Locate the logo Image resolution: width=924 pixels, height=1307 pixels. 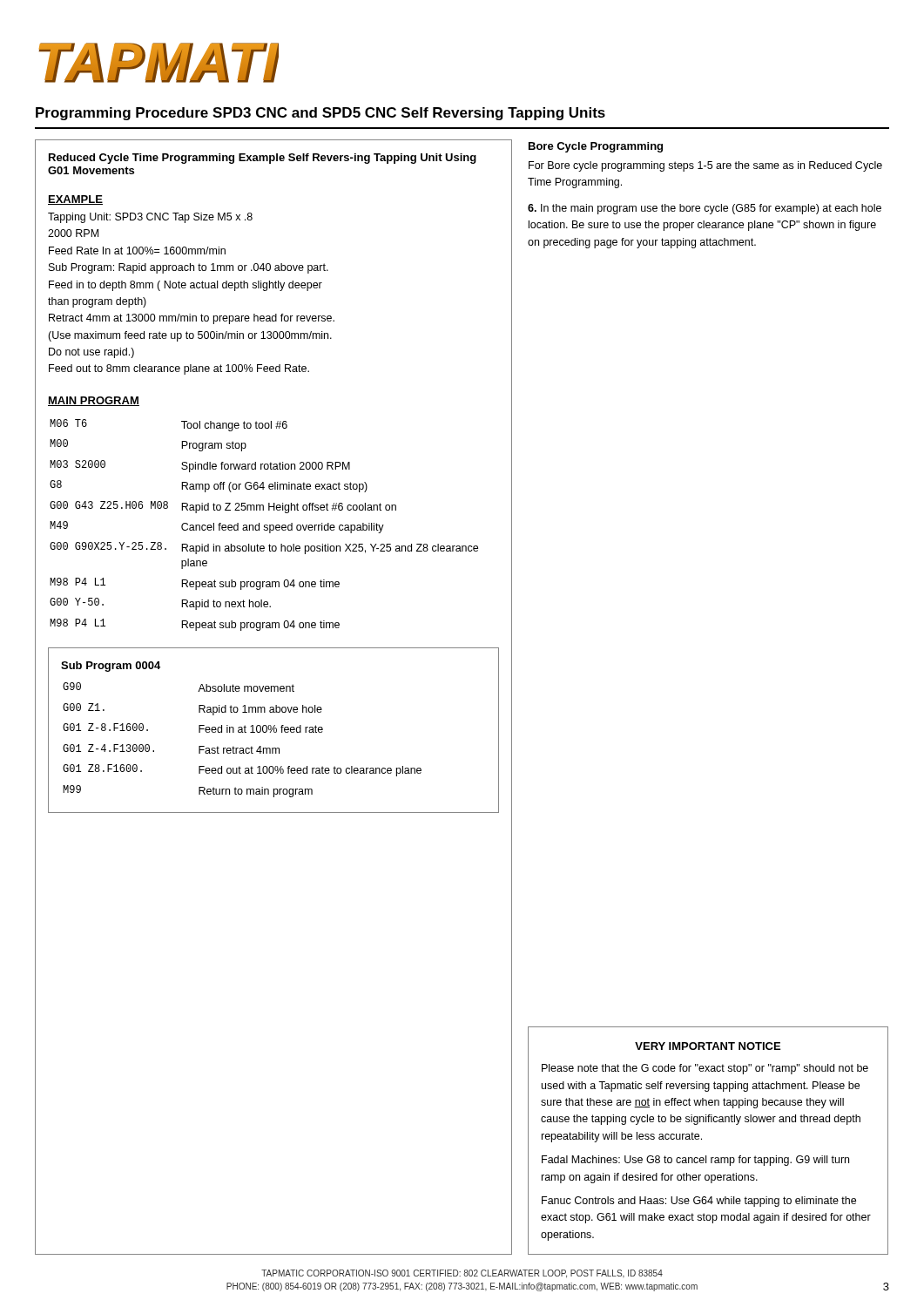point(157,62)
